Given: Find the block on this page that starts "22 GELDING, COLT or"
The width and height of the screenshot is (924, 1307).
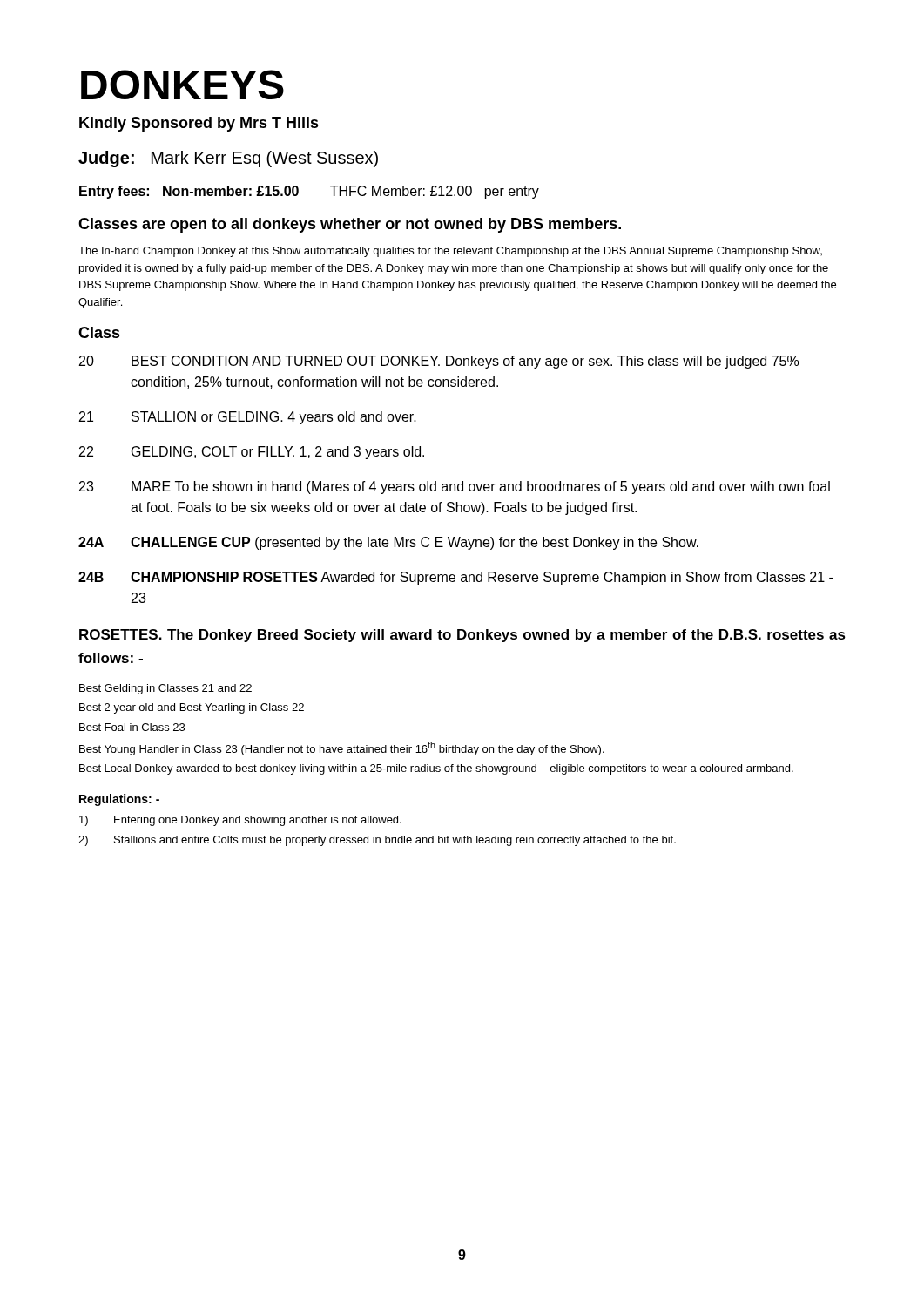Looking at the screenshot, I should (x=252, y=453).
